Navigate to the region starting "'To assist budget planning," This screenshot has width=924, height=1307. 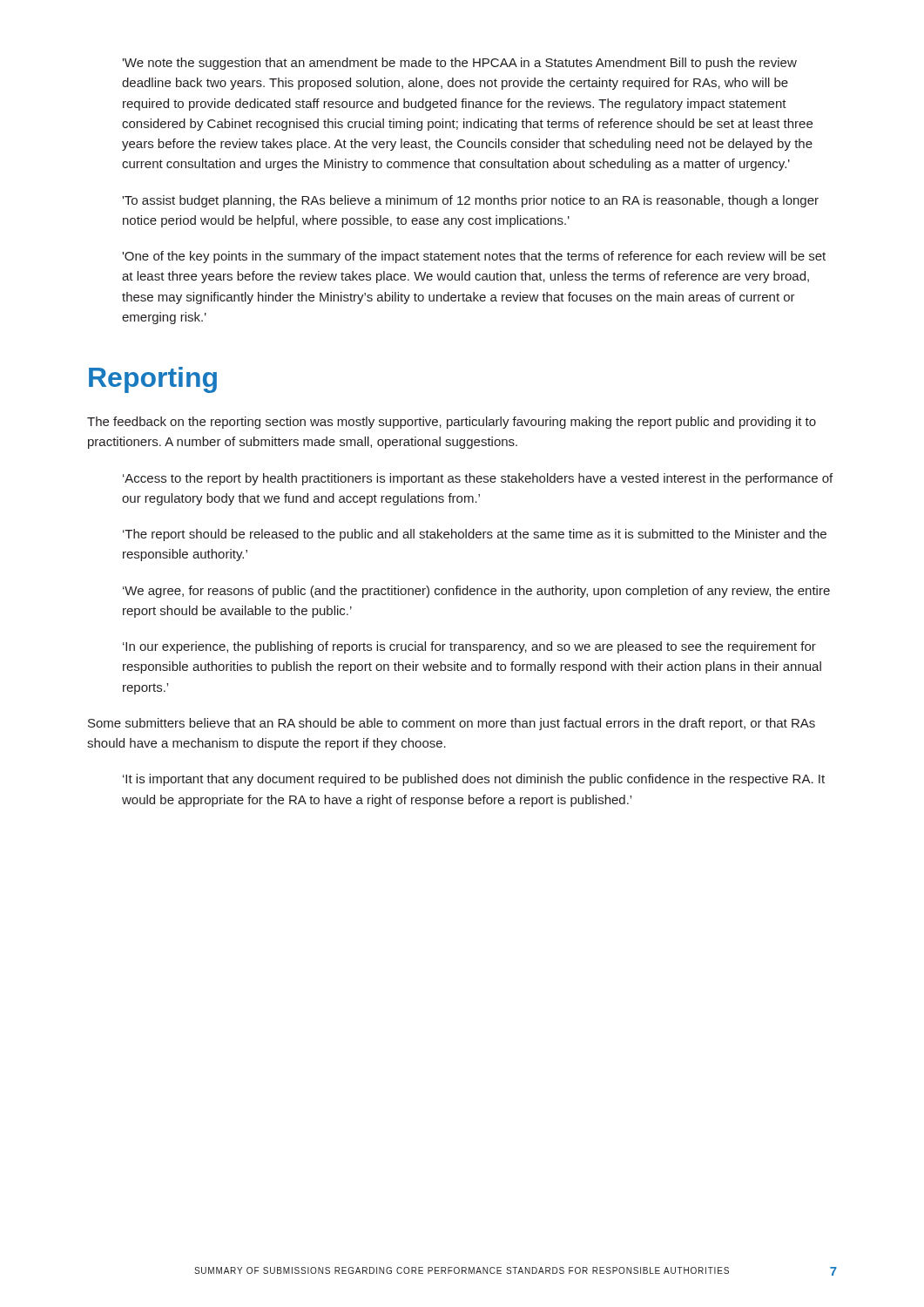(470, 210)
